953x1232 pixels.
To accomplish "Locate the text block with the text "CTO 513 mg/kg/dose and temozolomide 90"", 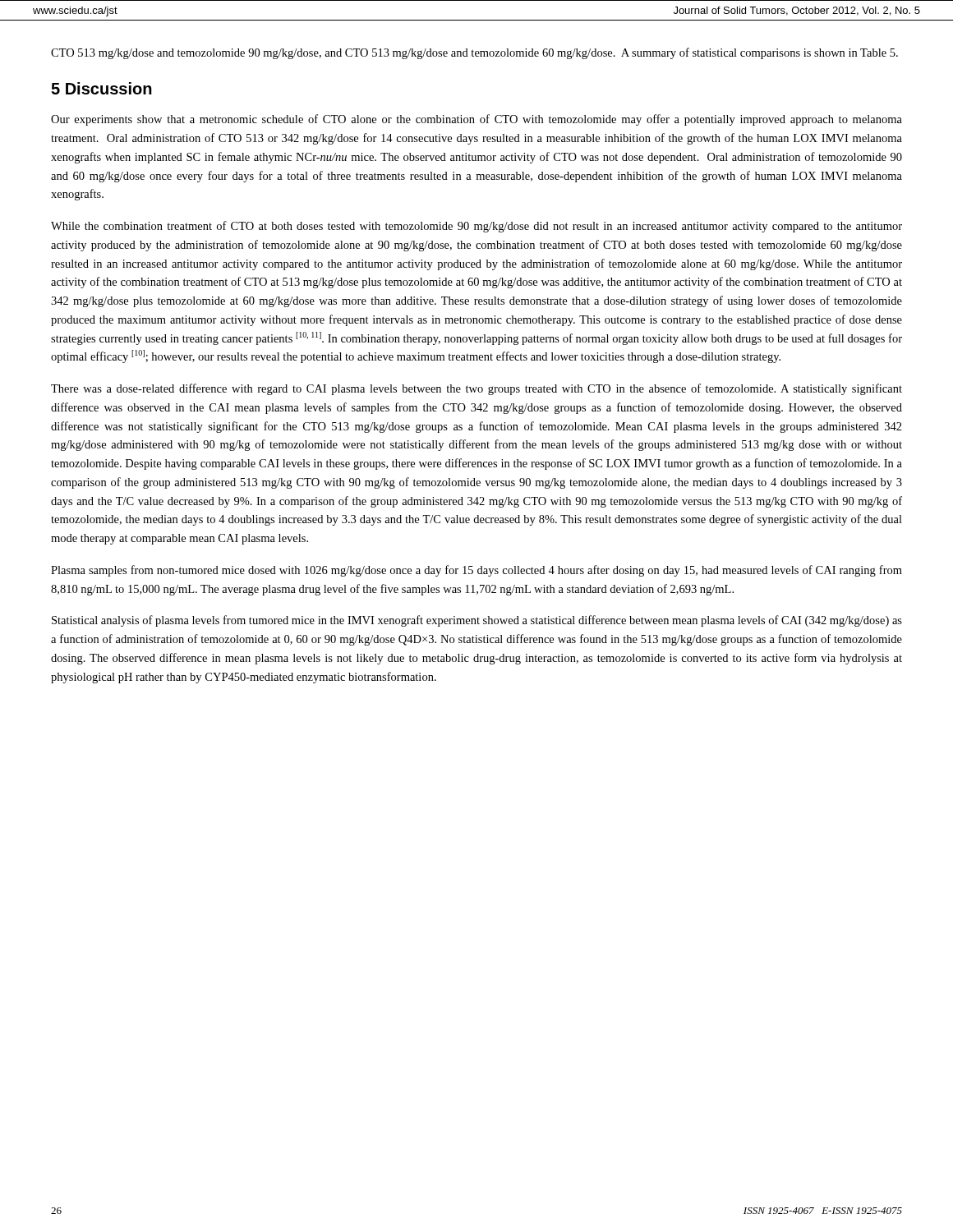I will (475, 53).
